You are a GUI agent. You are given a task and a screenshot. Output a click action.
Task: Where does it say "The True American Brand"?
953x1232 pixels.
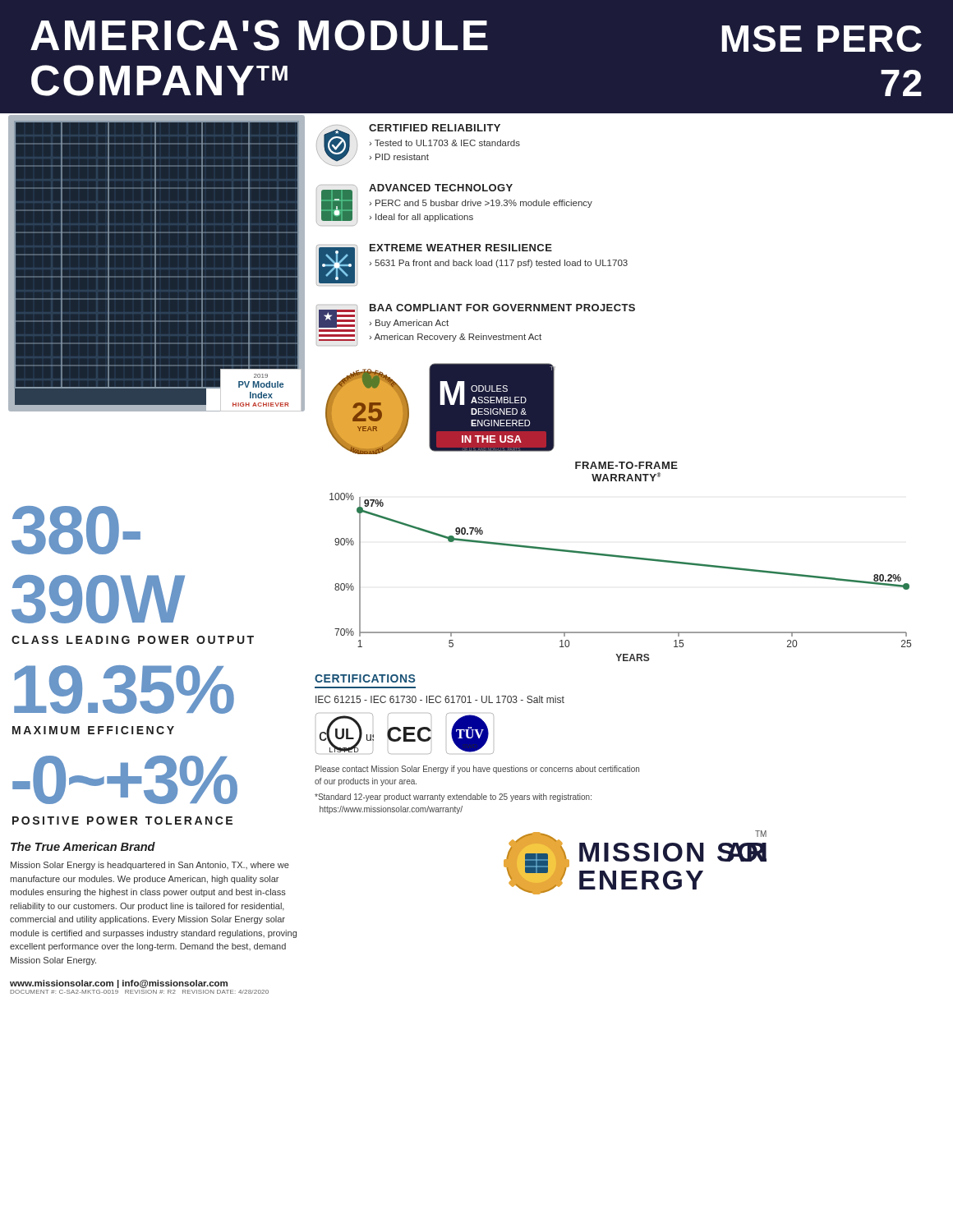82,847
